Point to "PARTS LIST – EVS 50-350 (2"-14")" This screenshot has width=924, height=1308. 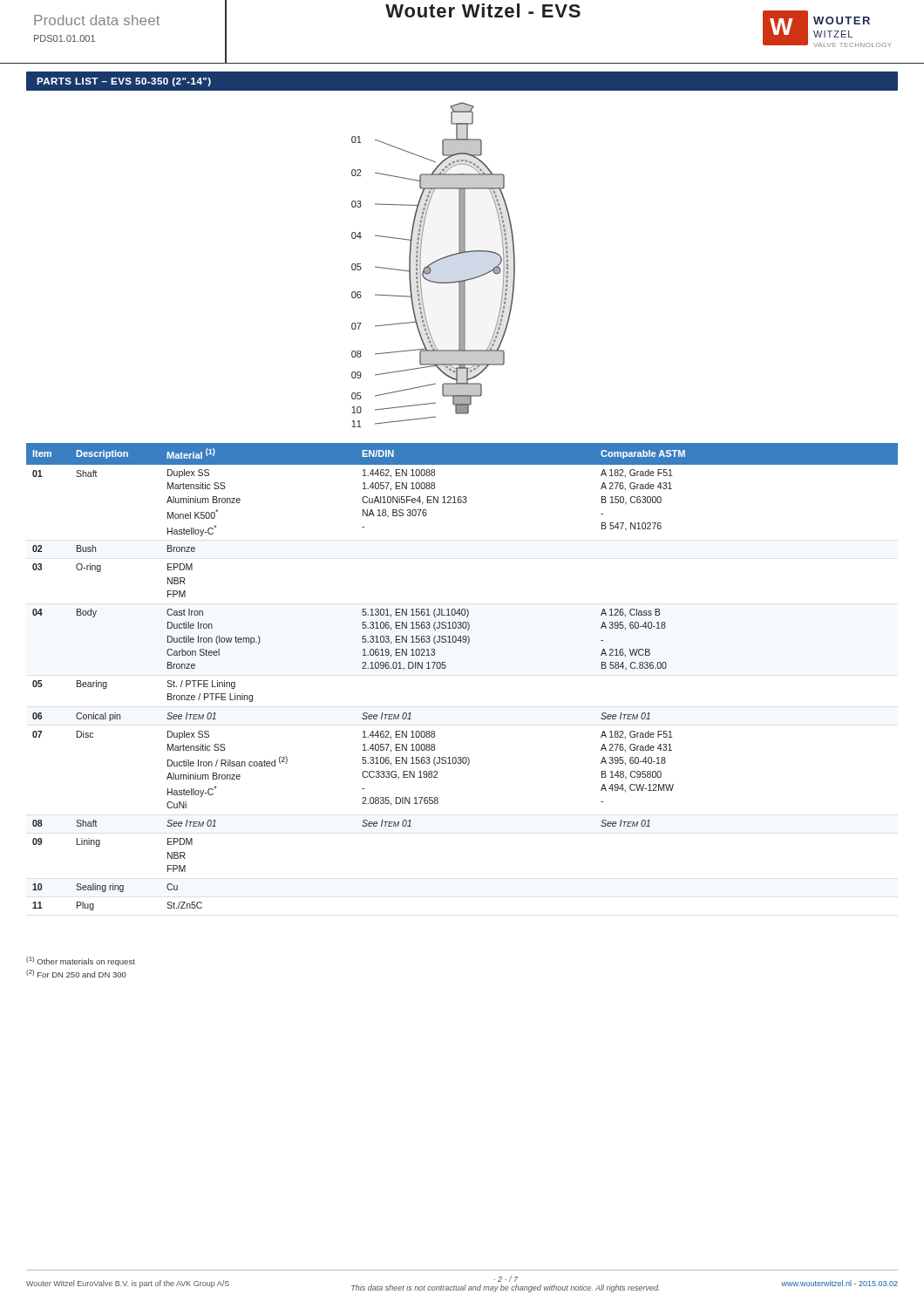tap(124, 81)
